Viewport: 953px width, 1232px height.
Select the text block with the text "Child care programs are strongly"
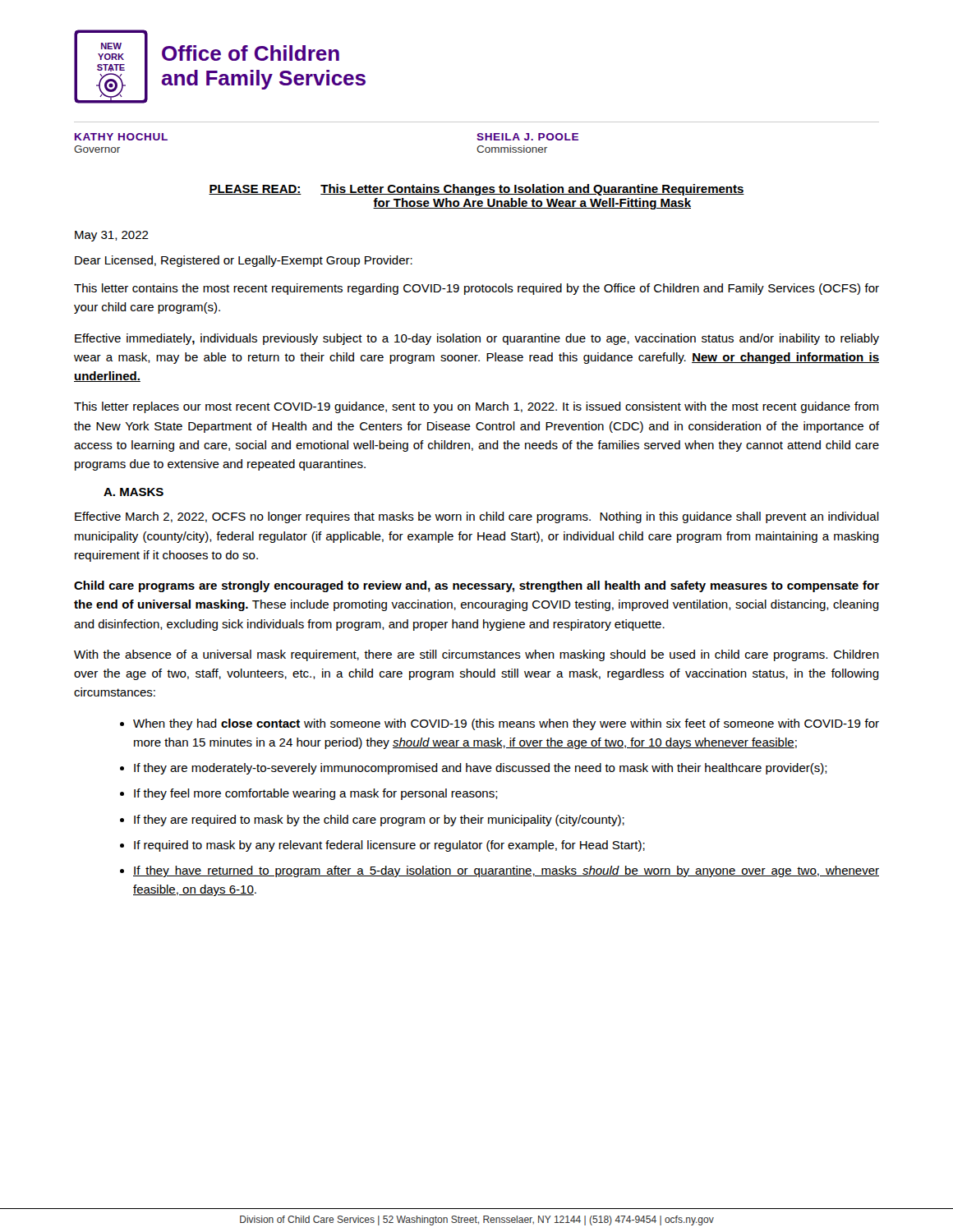[476, 604]
